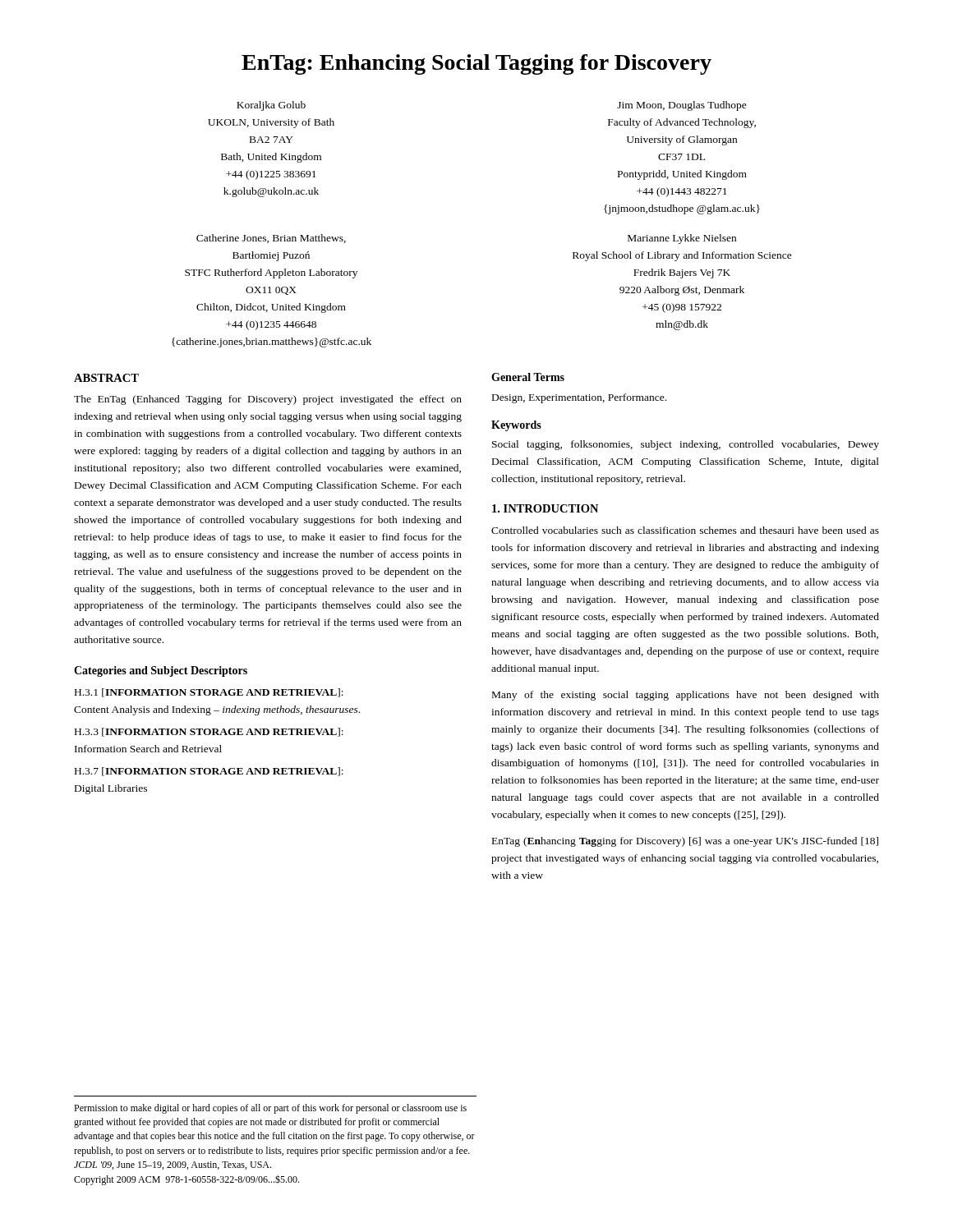Locate the element starting "Design, Experimentation, Performance."

pyautogui.click(x=579, y=397)
